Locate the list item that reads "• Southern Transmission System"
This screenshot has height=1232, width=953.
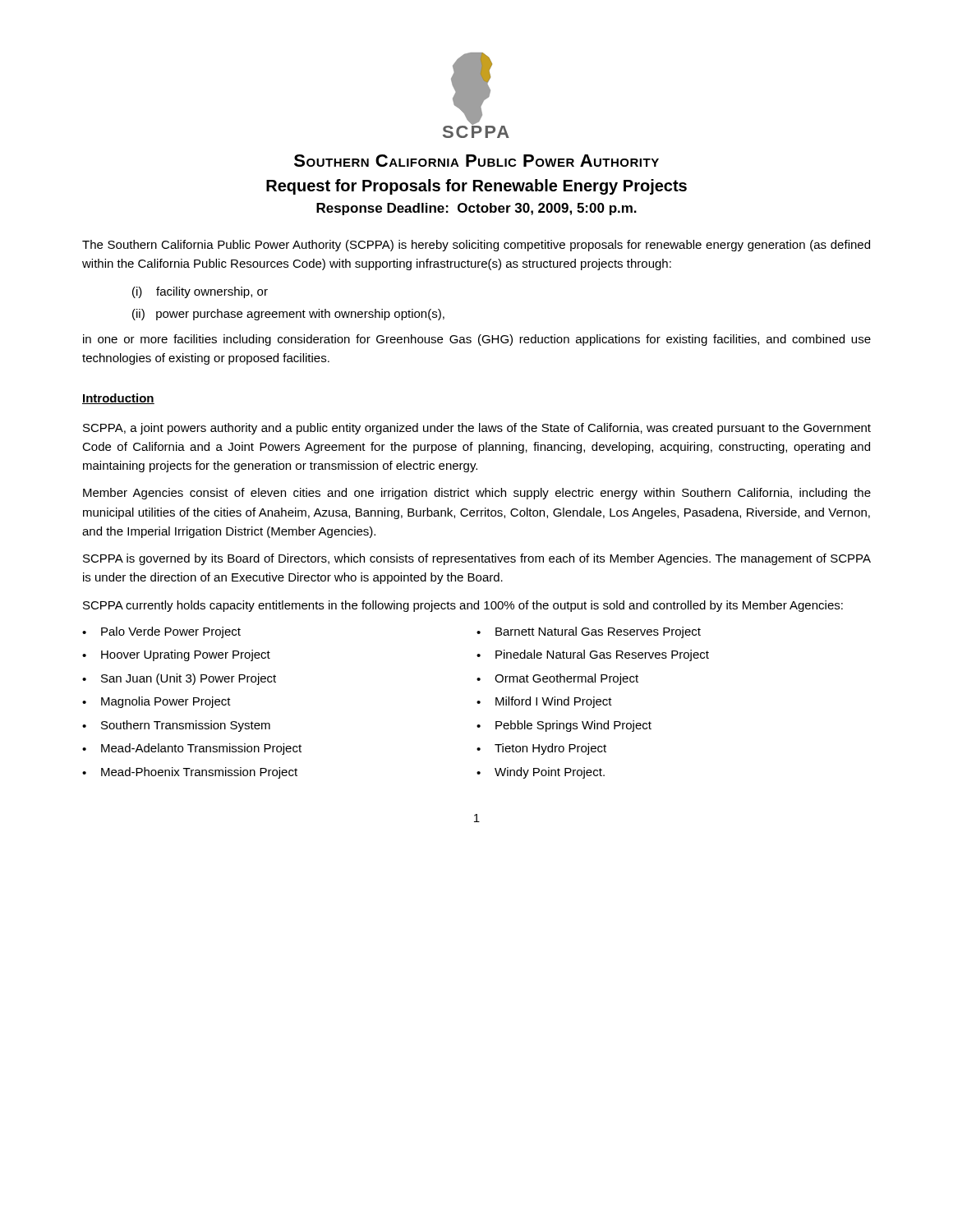pyautogui.click(x=176, y=726)
